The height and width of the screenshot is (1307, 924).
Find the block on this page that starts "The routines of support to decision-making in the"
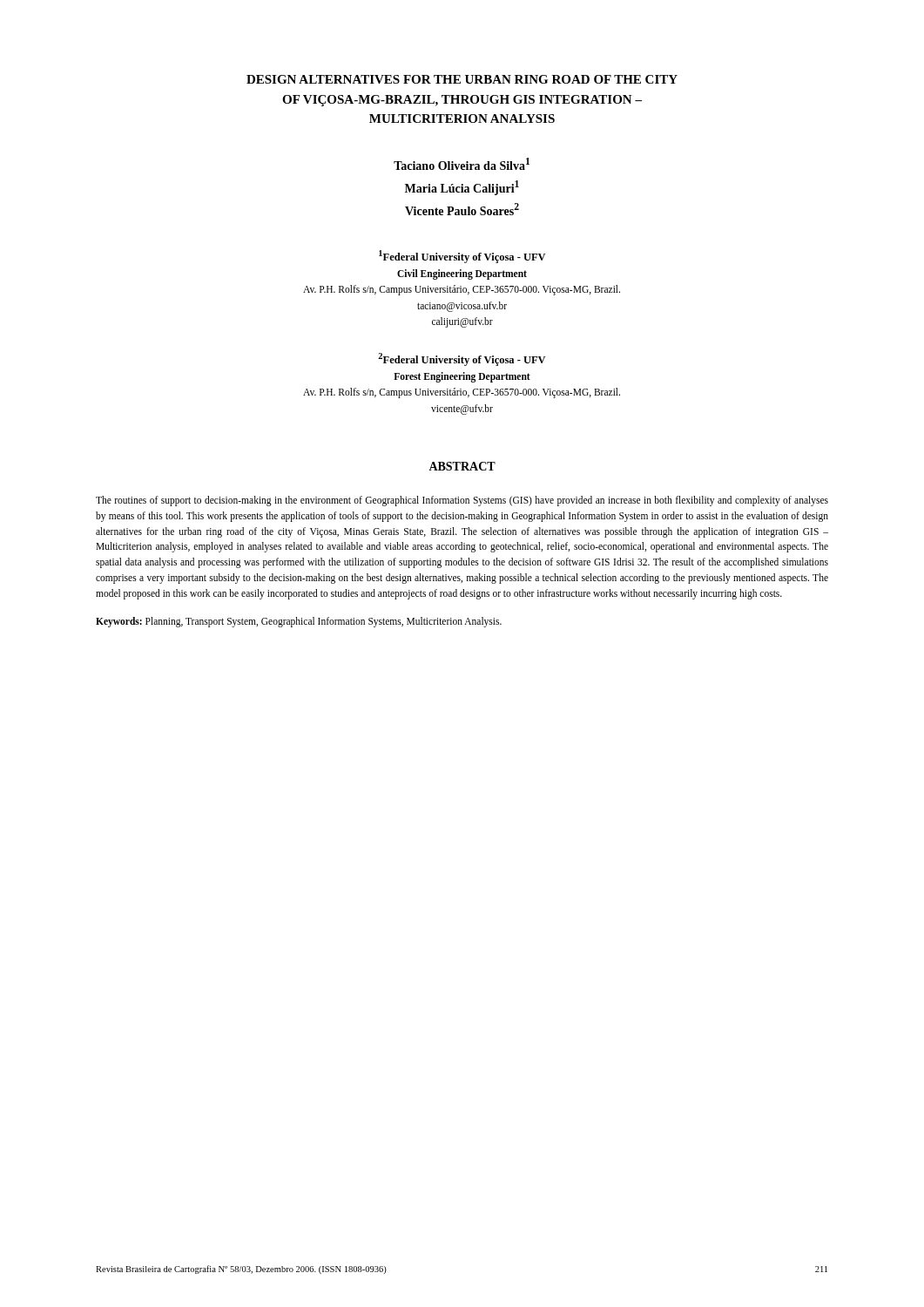click(462, 547)
